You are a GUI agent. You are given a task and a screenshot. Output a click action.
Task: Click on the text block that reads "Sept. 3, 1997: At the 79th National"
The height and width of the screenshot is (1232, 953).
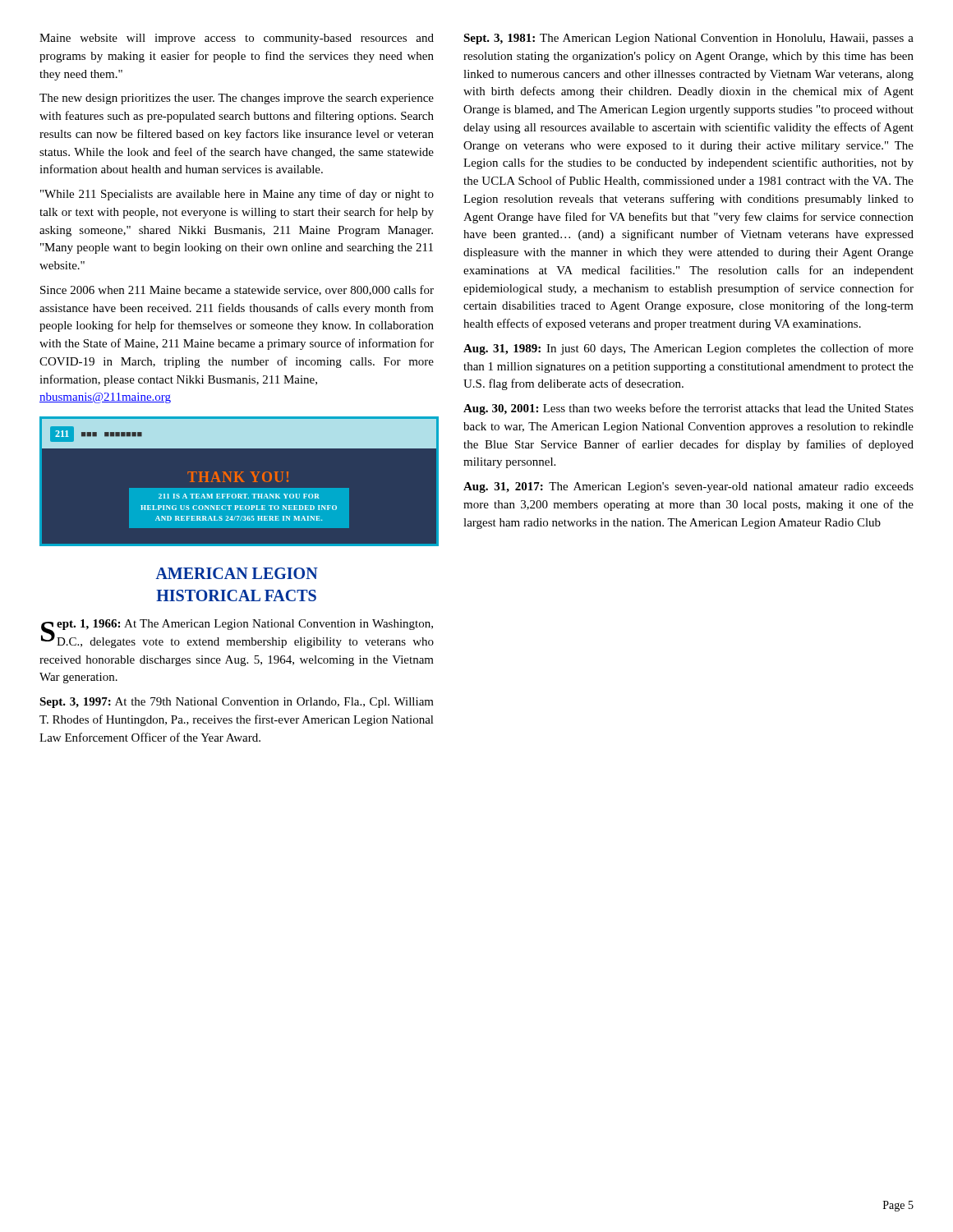(237, 720)
